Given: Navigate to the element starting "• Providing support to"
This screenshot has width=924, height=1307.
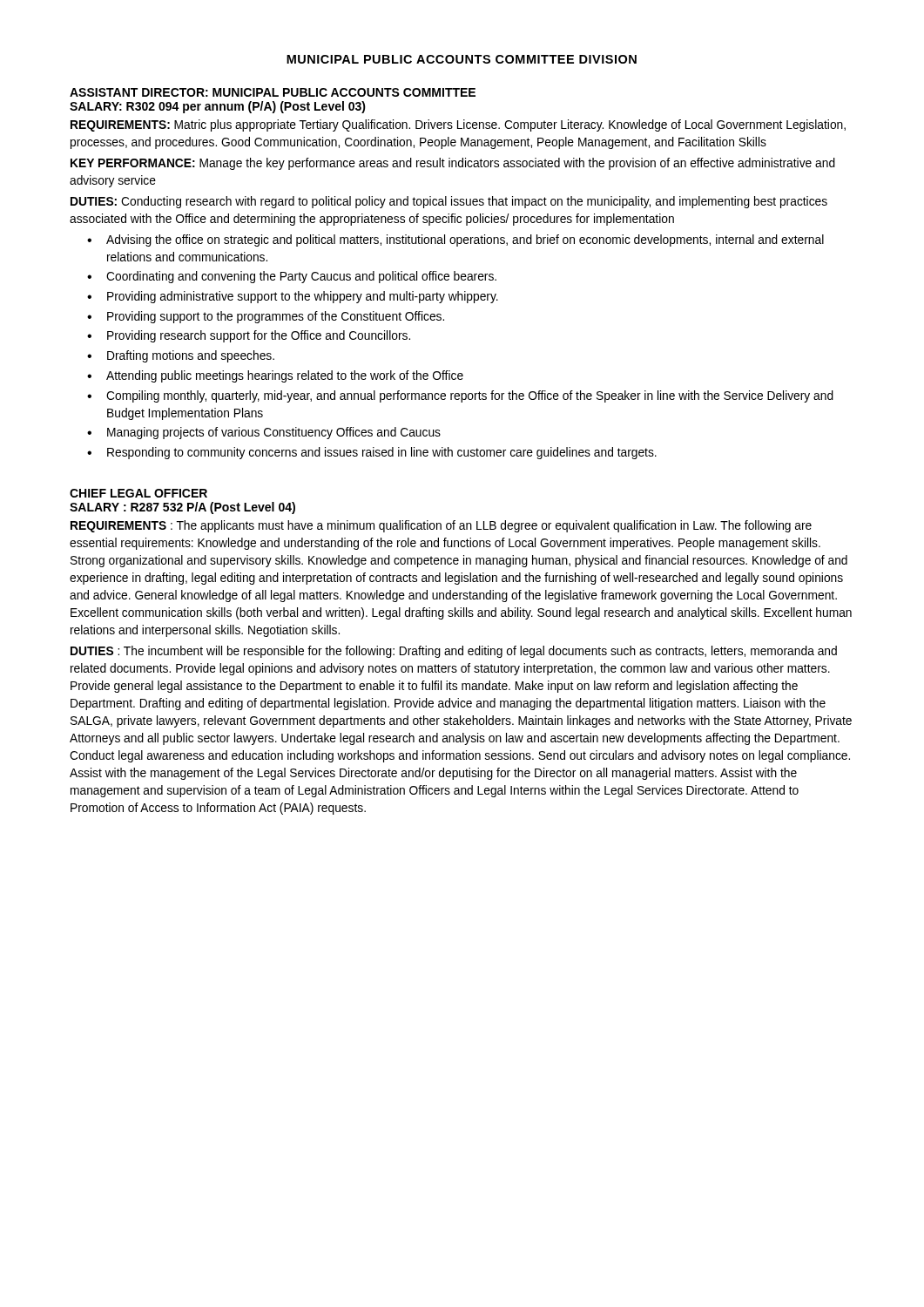Looking at the screenshot, I should 266,317.
